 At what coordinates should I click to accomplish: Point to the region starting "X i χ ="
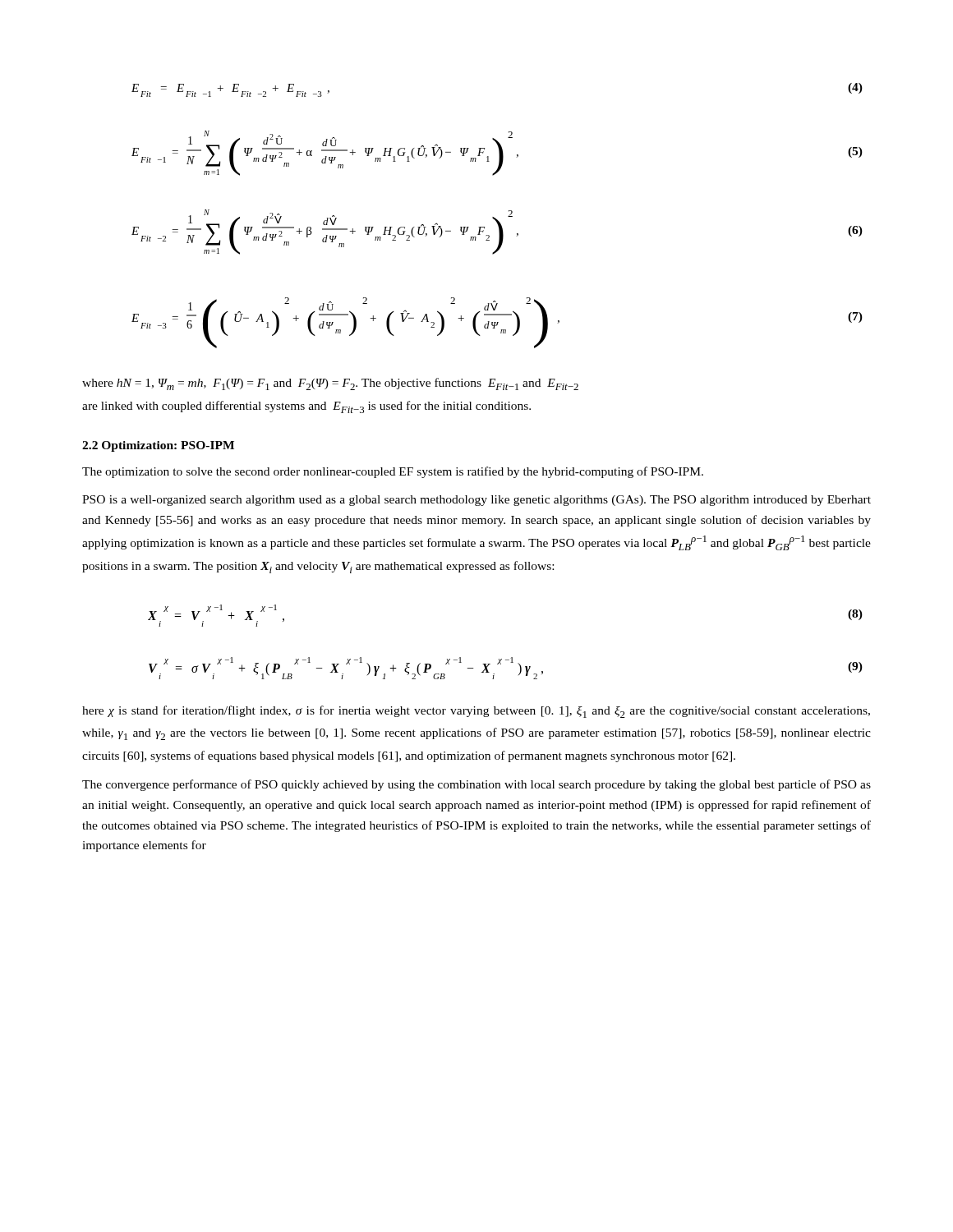[x=197, y=616]
